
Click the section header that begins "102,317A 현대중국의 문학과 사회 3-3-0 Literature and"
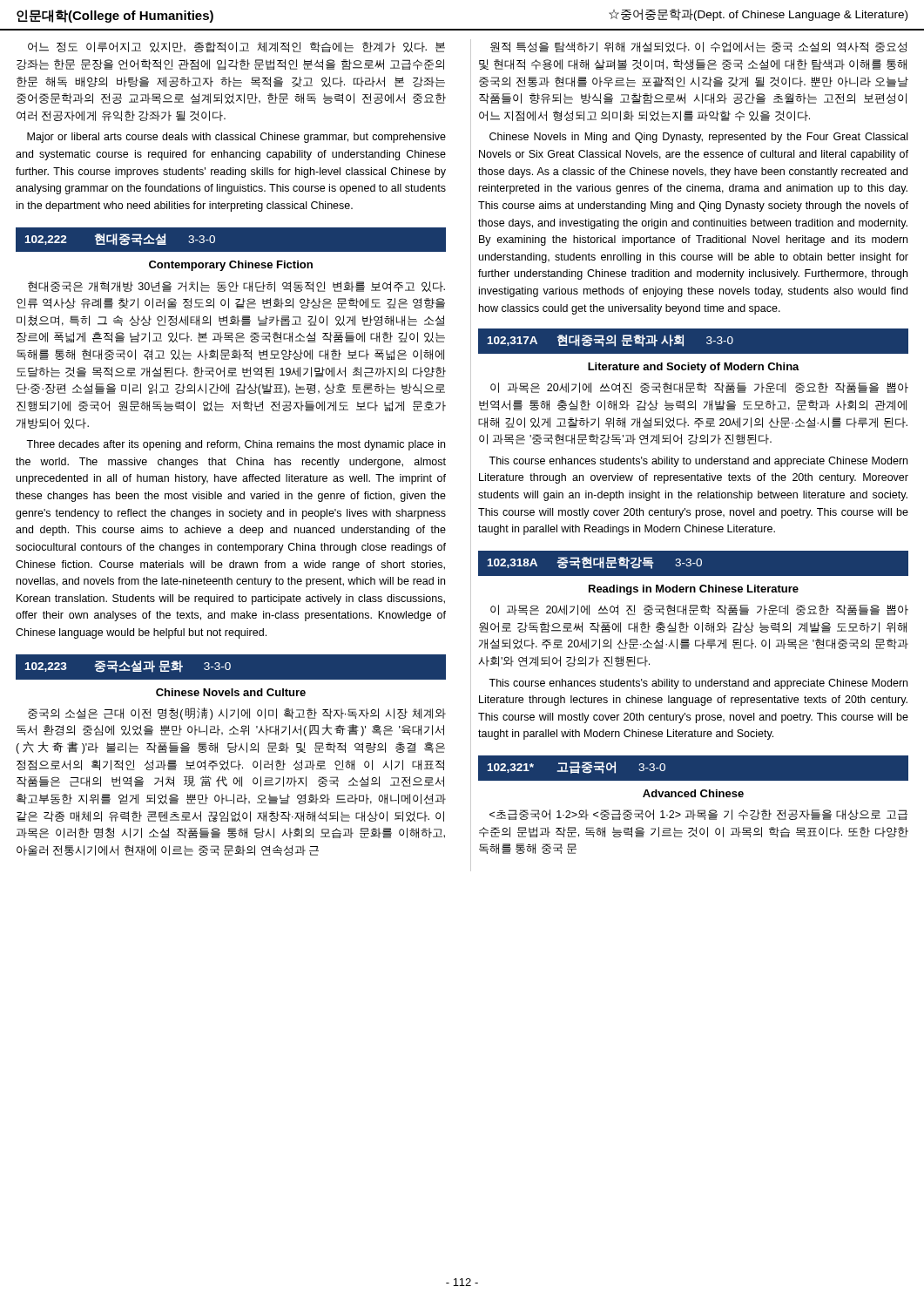tap(693, 434)
